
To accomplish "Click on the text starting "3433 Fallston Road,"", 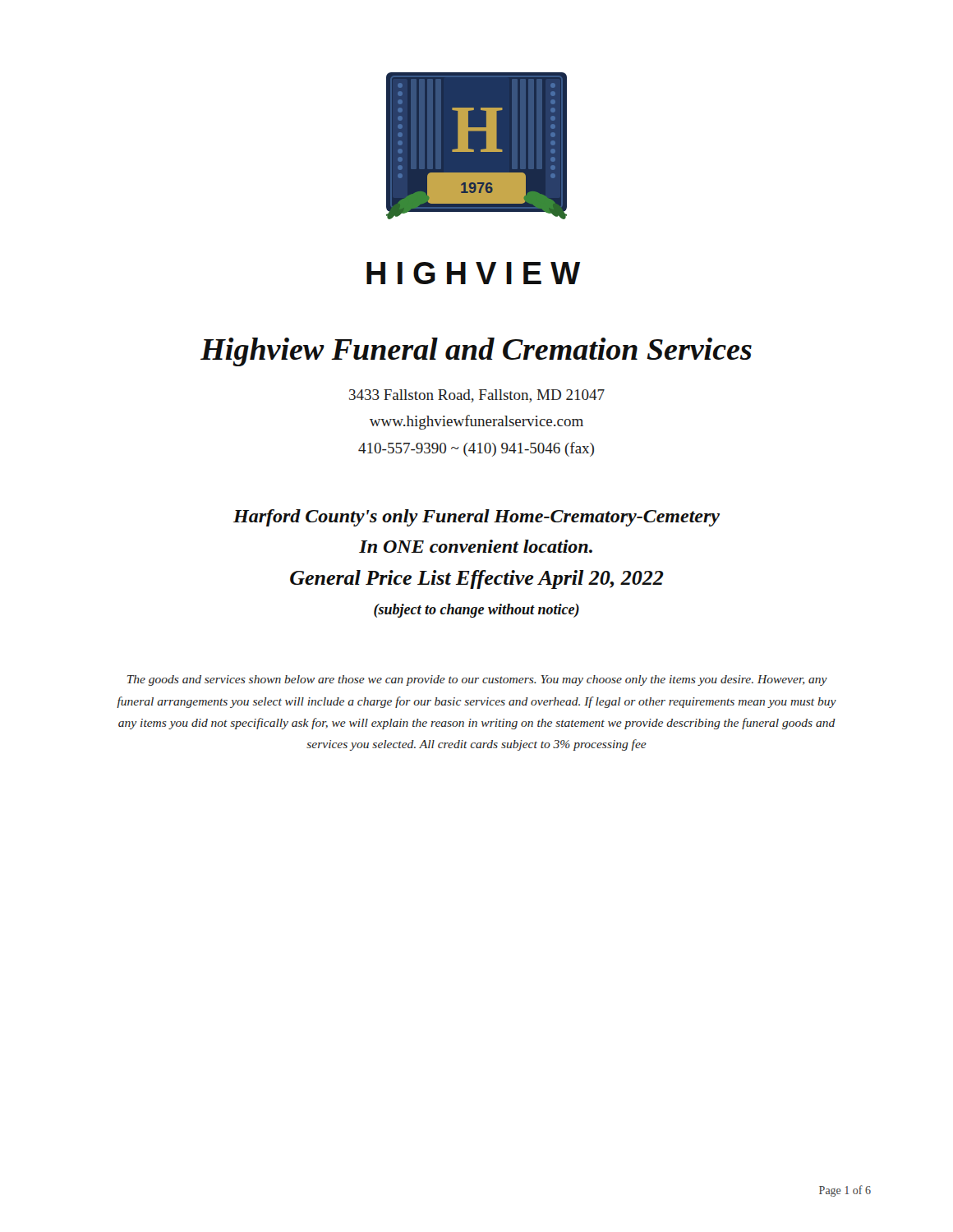I will [x=476, y=421].
